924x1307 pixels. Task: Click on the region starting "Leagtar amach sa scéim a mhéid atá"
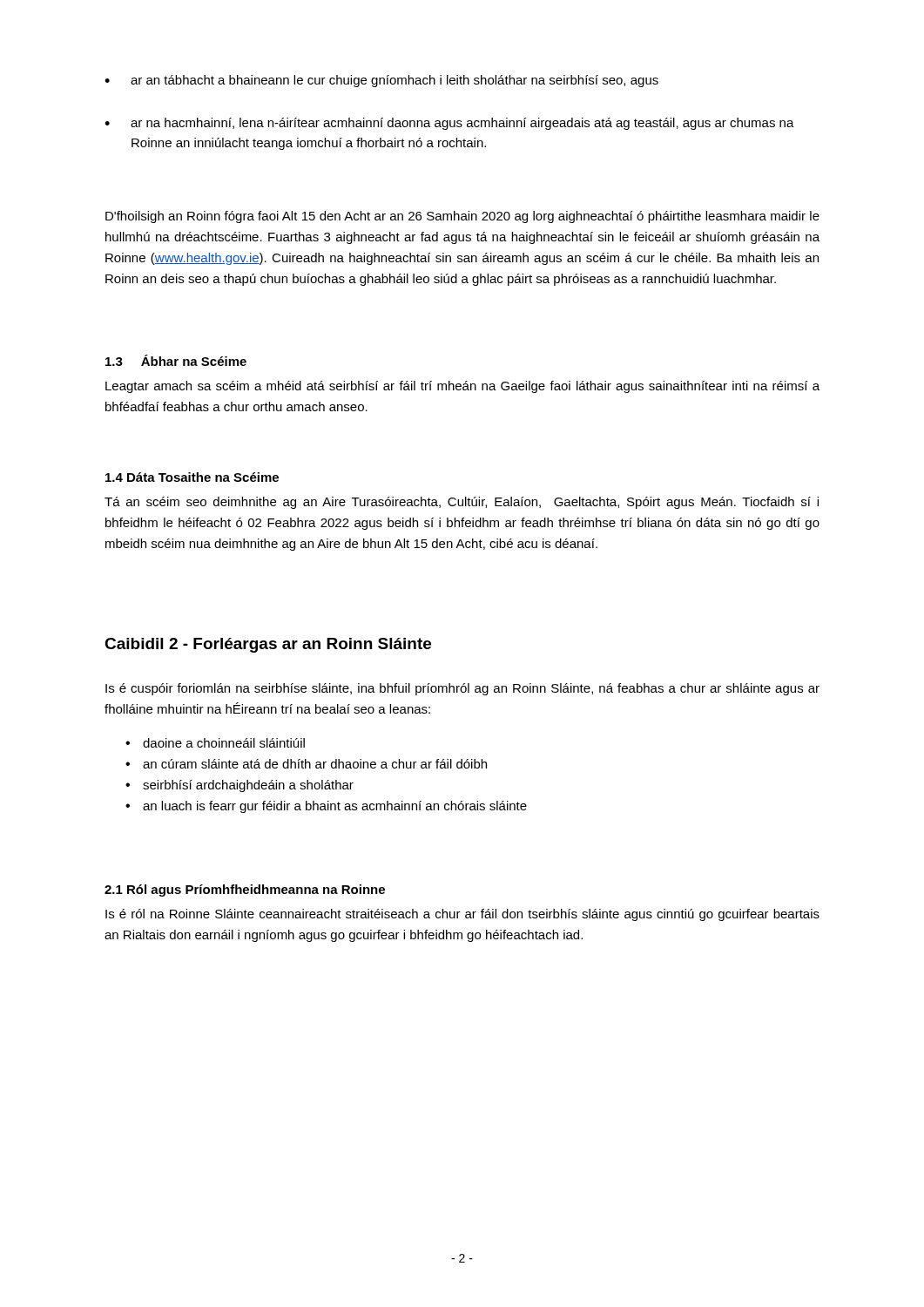pyautogui.click(x=462, y=396)
